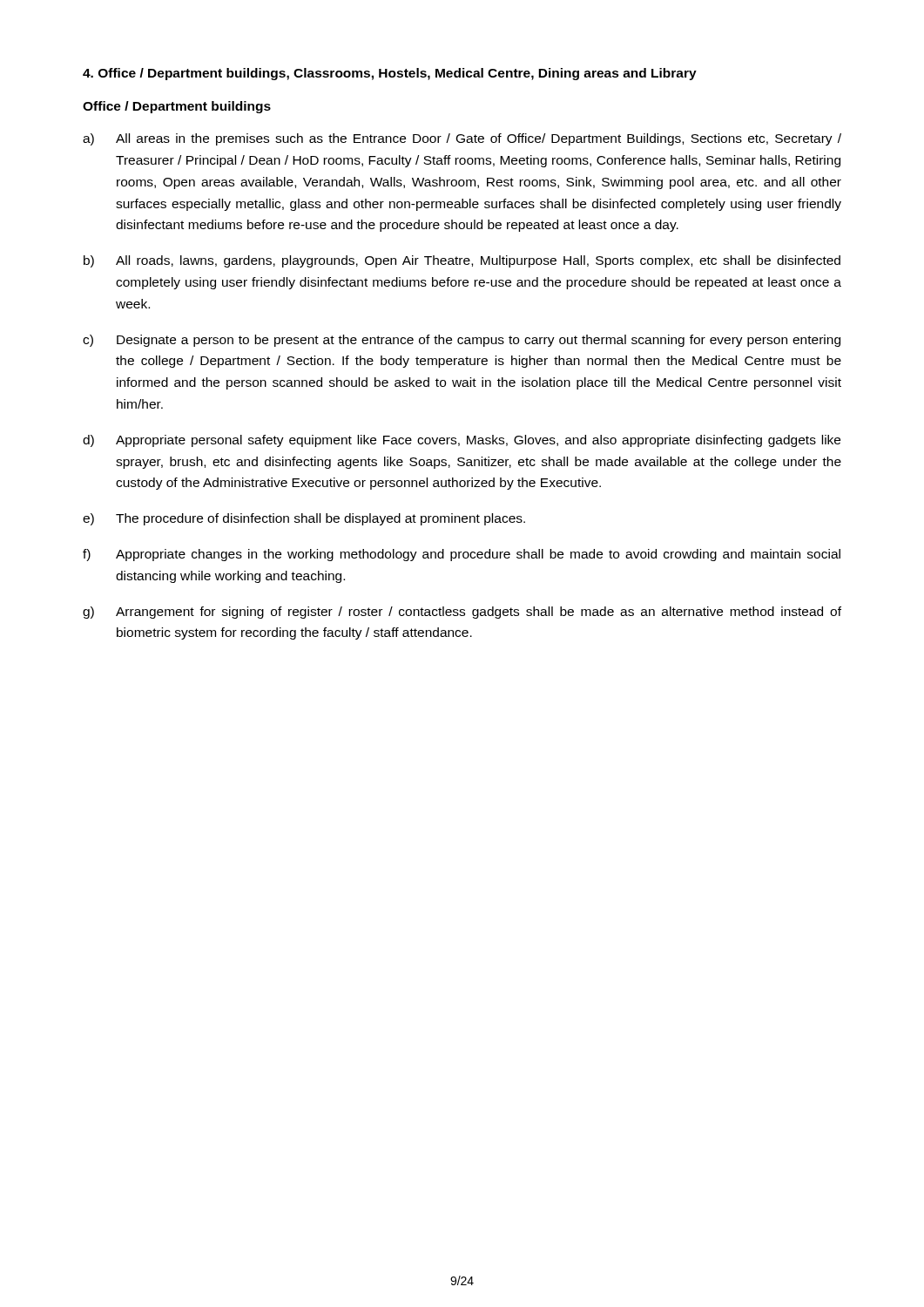Where is the passage that starts "g) Arrangement for signing of"?
The image size is (924, 1307).
462,622
